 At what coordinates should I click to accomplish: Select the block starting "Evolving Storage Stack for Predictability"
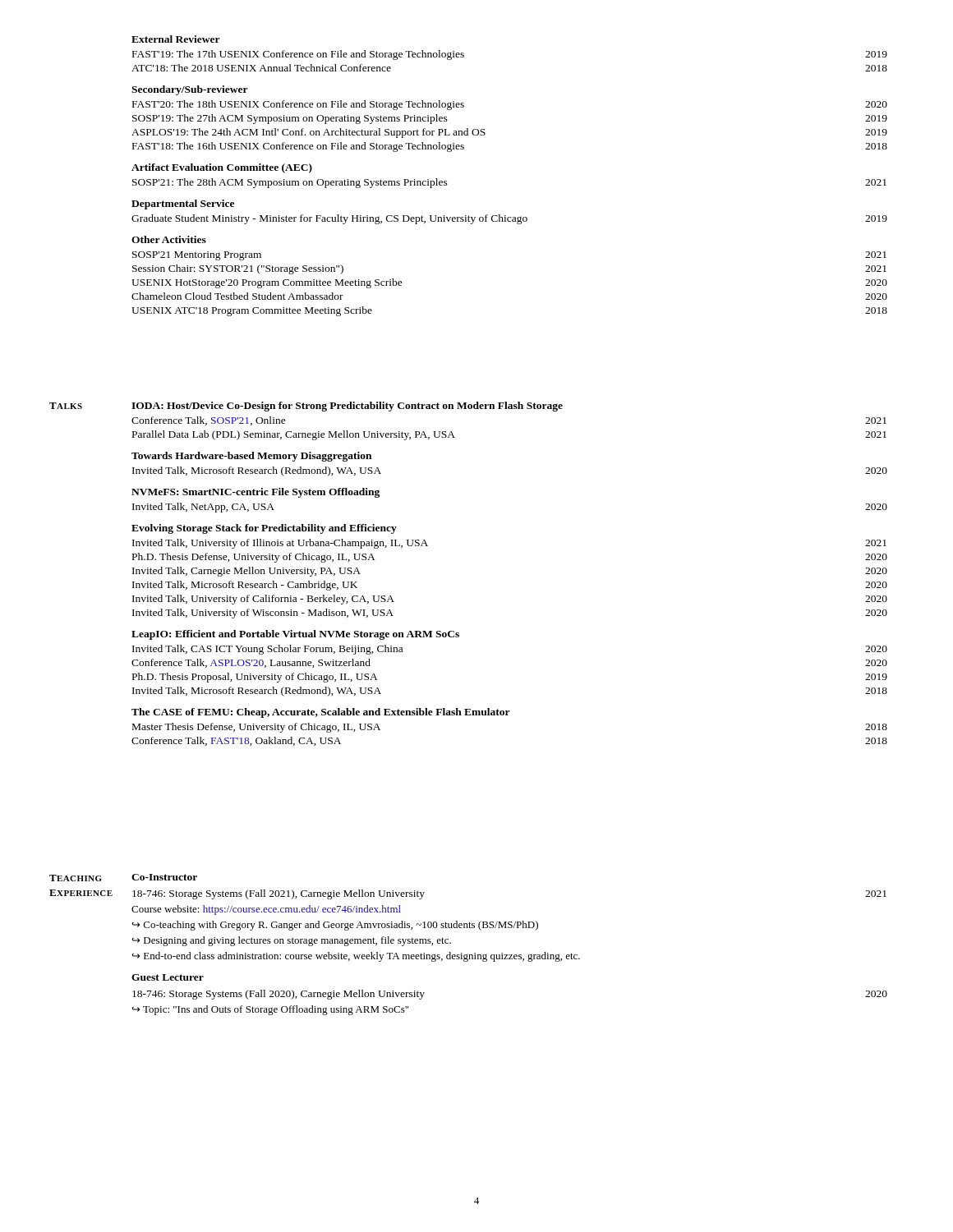coord(264,528)
